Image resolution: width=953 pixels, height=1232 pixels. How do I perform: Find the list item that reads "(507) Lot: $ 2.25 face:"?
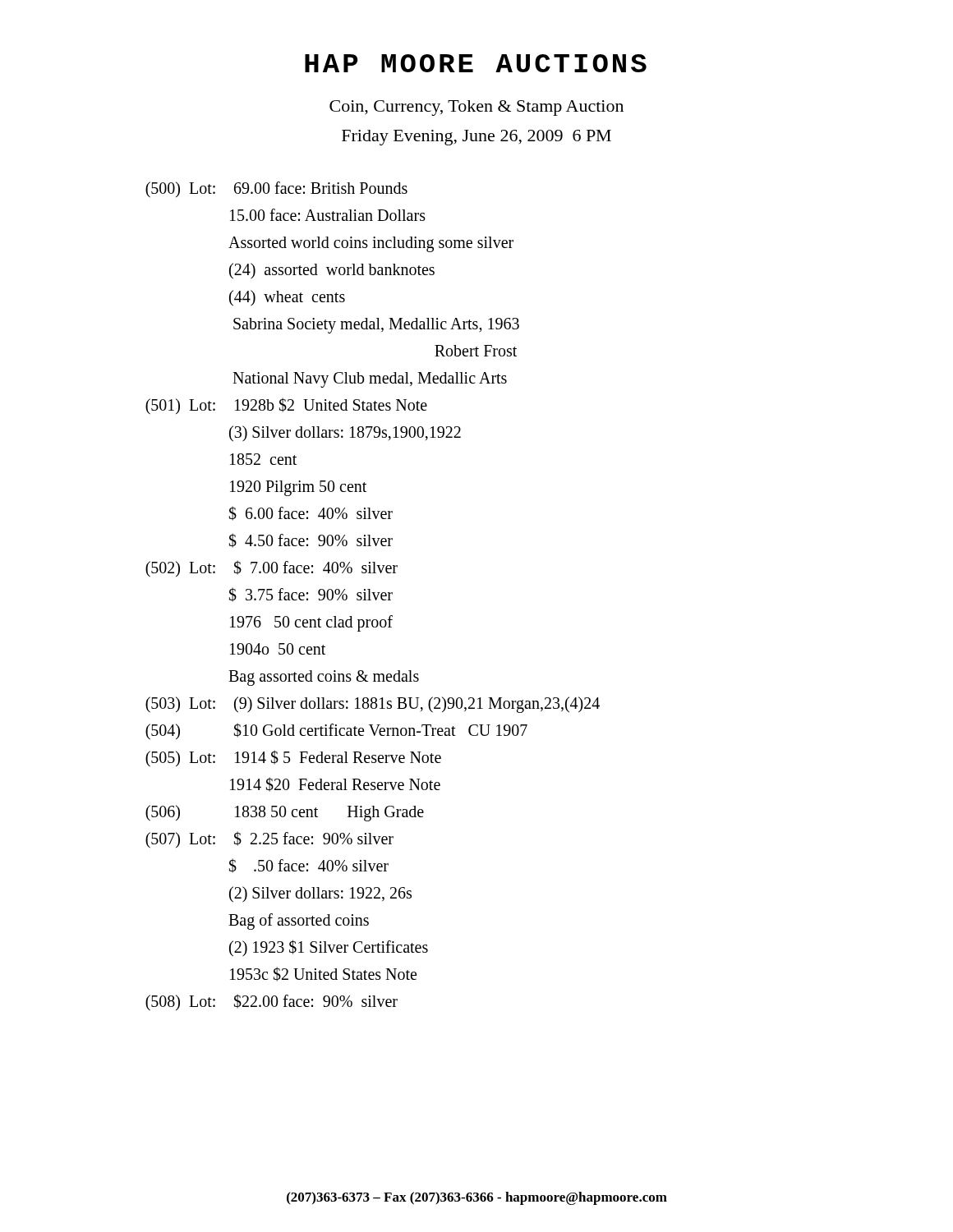(269, 840)
